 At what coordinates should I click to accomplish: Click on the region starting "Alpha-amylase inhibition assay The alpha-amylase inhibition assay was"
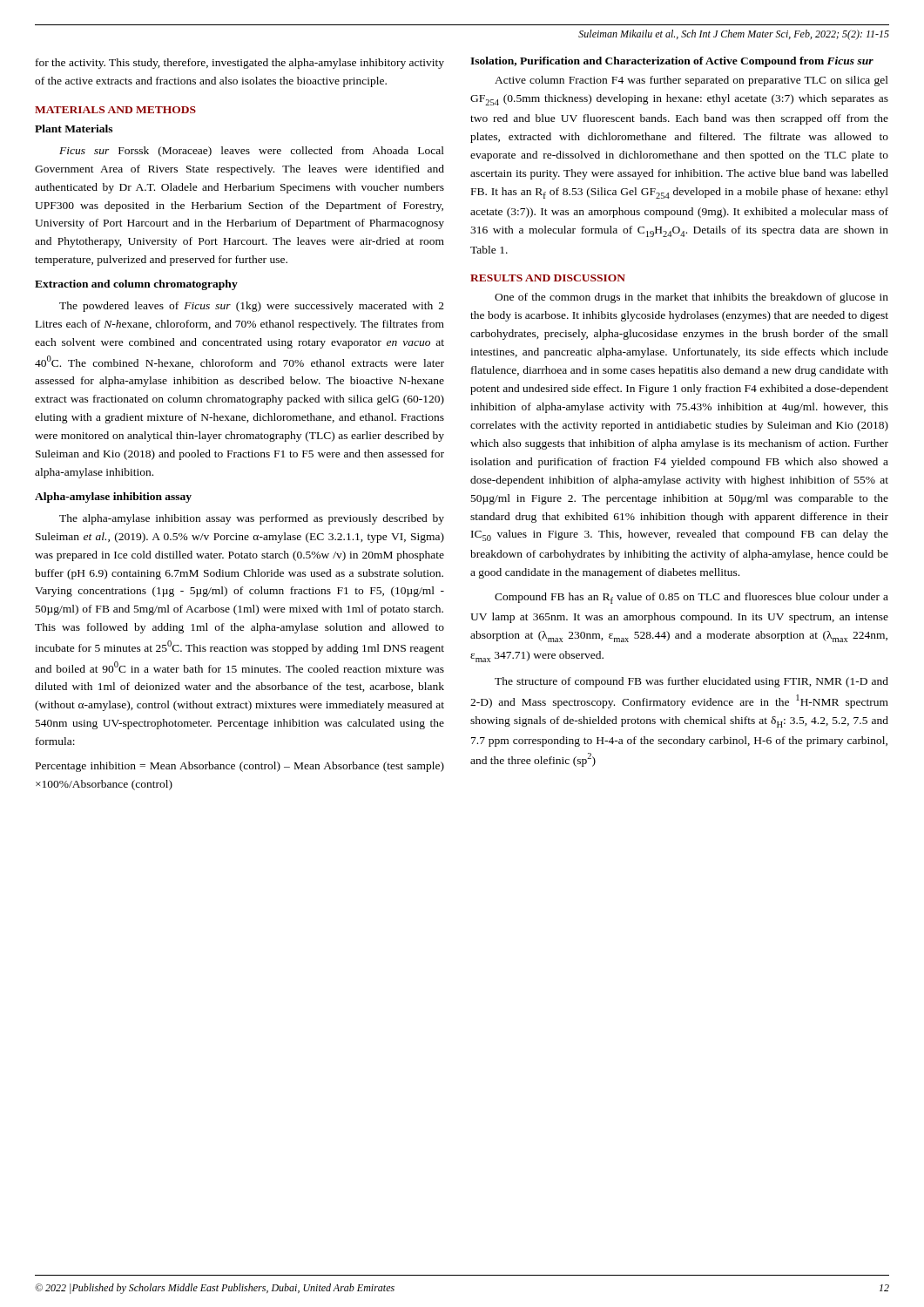(x=240, y=641)
